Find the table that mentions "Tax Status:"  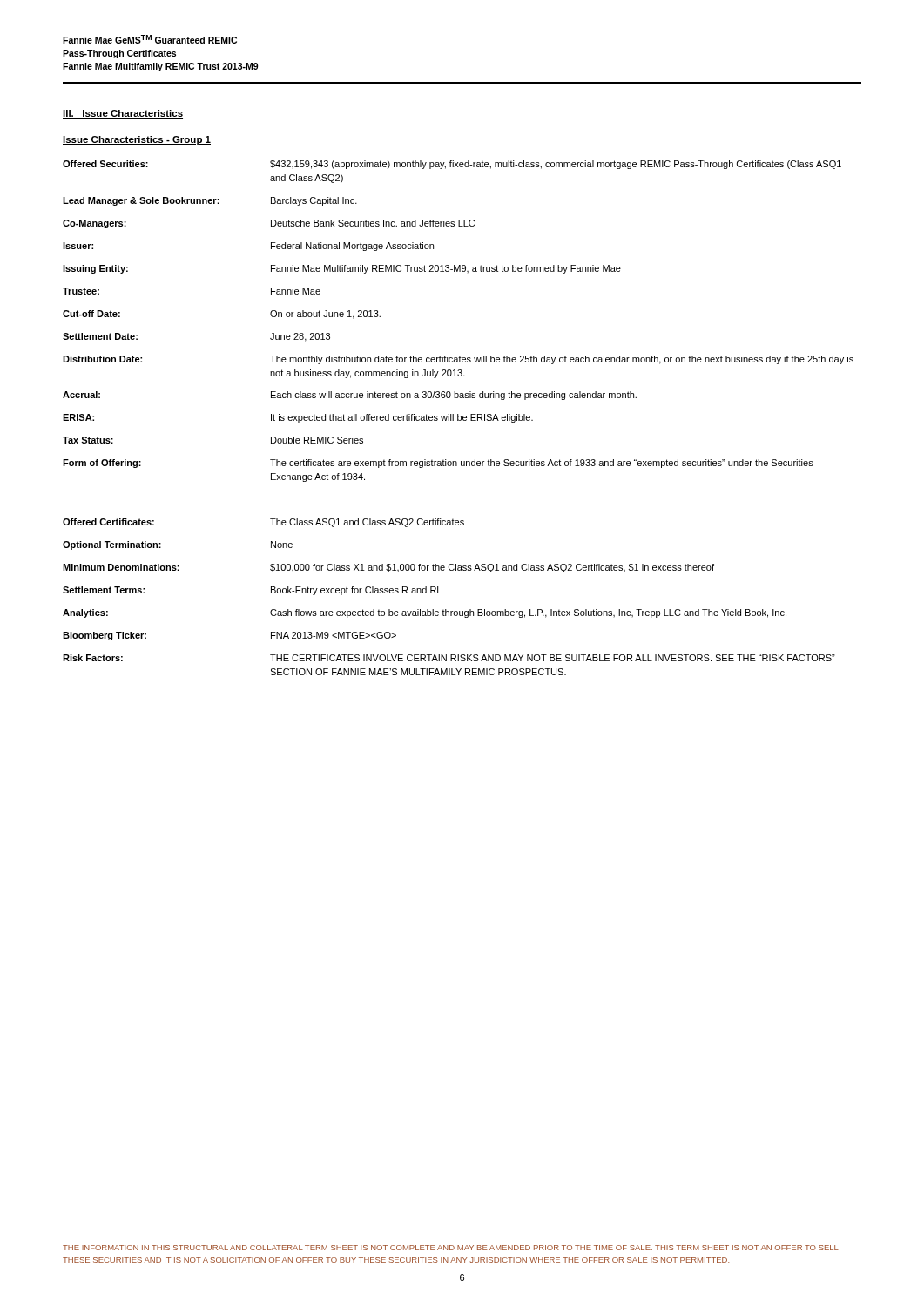point(462,419)
